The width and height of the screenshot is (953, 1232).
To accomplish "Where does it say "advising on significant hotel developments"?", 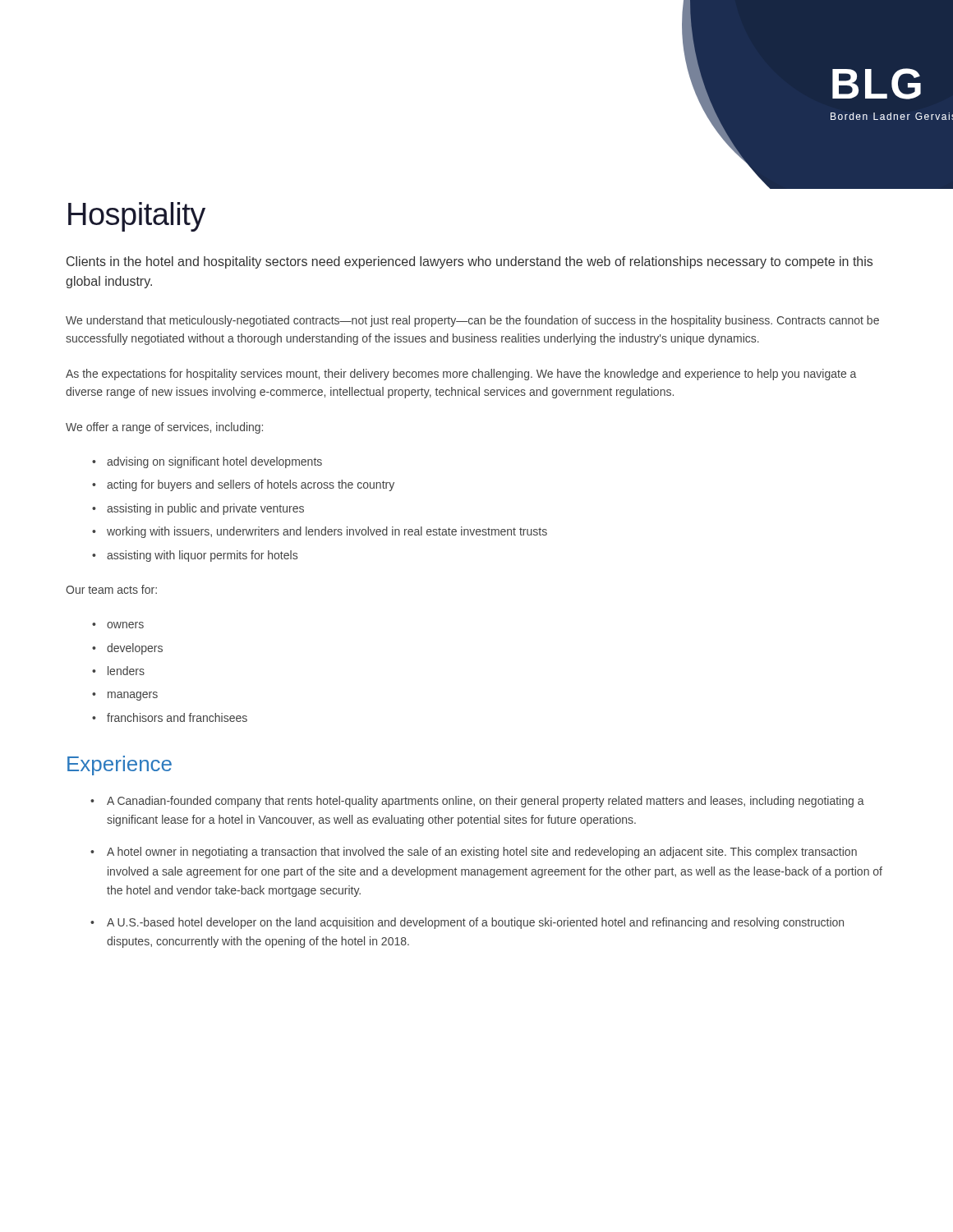I will coord(214,462).
